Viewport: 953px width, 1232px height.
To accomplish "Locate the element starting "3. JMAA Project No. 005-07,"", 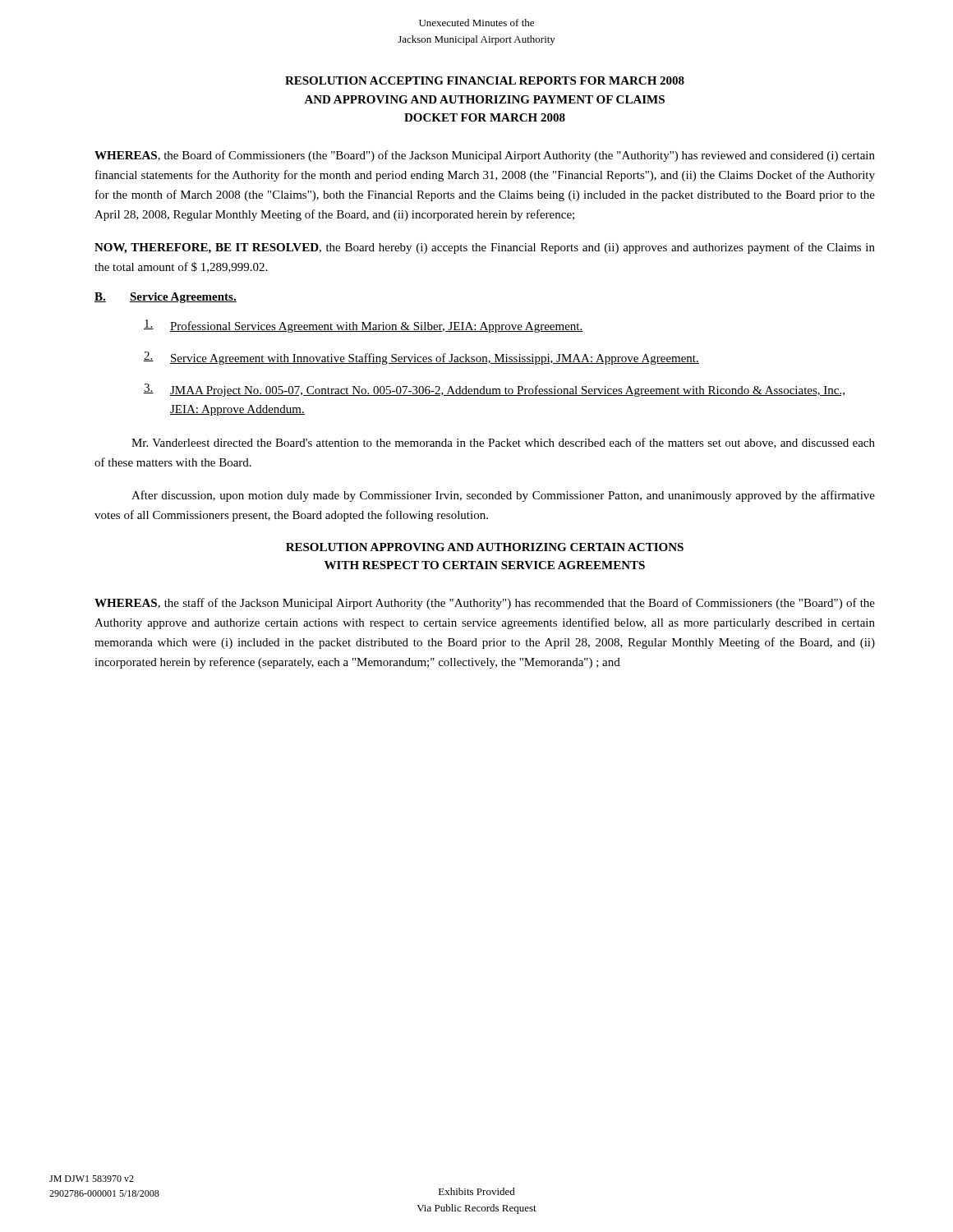I will [x=509, y=400].
